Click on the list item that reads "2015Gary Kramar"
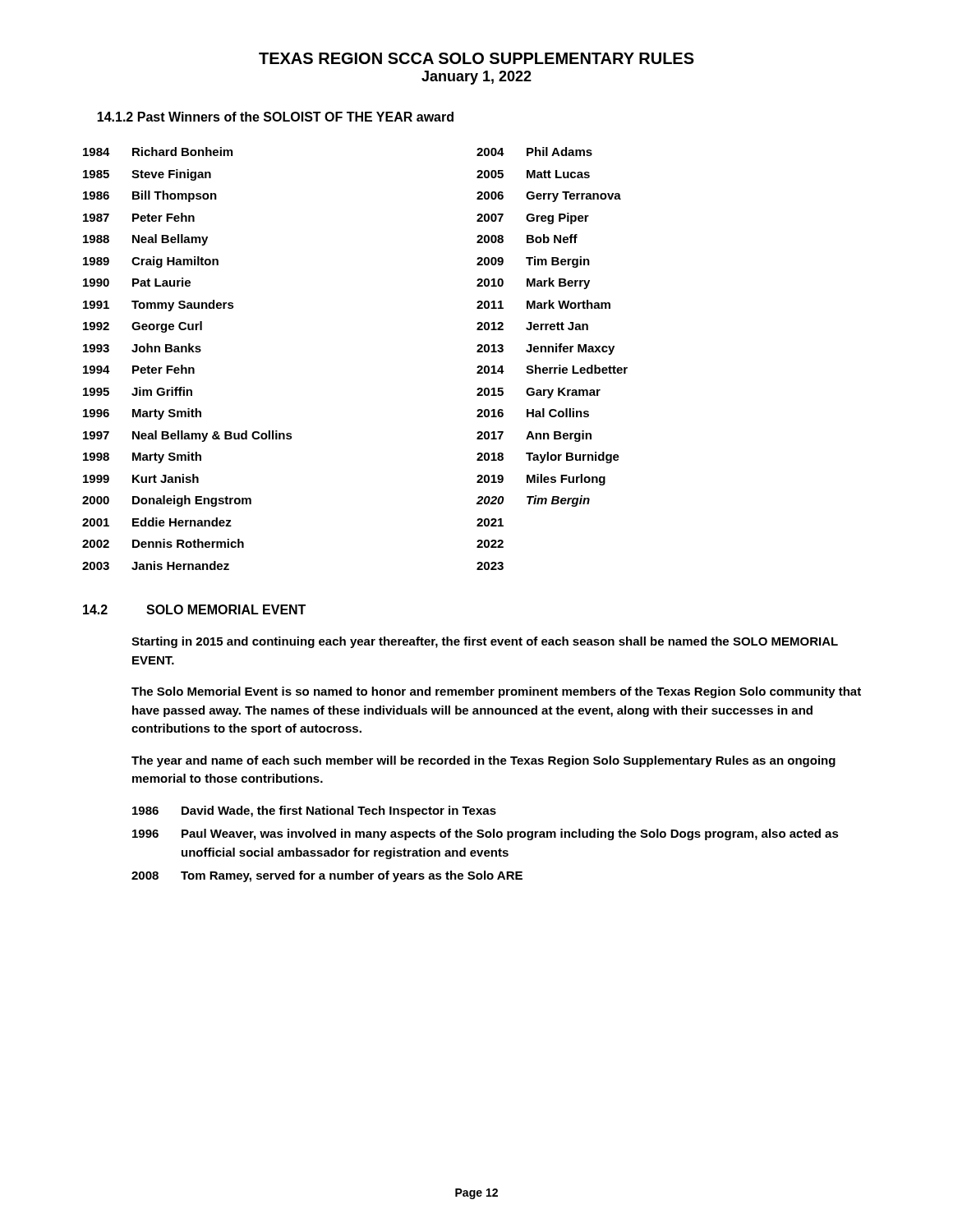 [x=539, y=393]
